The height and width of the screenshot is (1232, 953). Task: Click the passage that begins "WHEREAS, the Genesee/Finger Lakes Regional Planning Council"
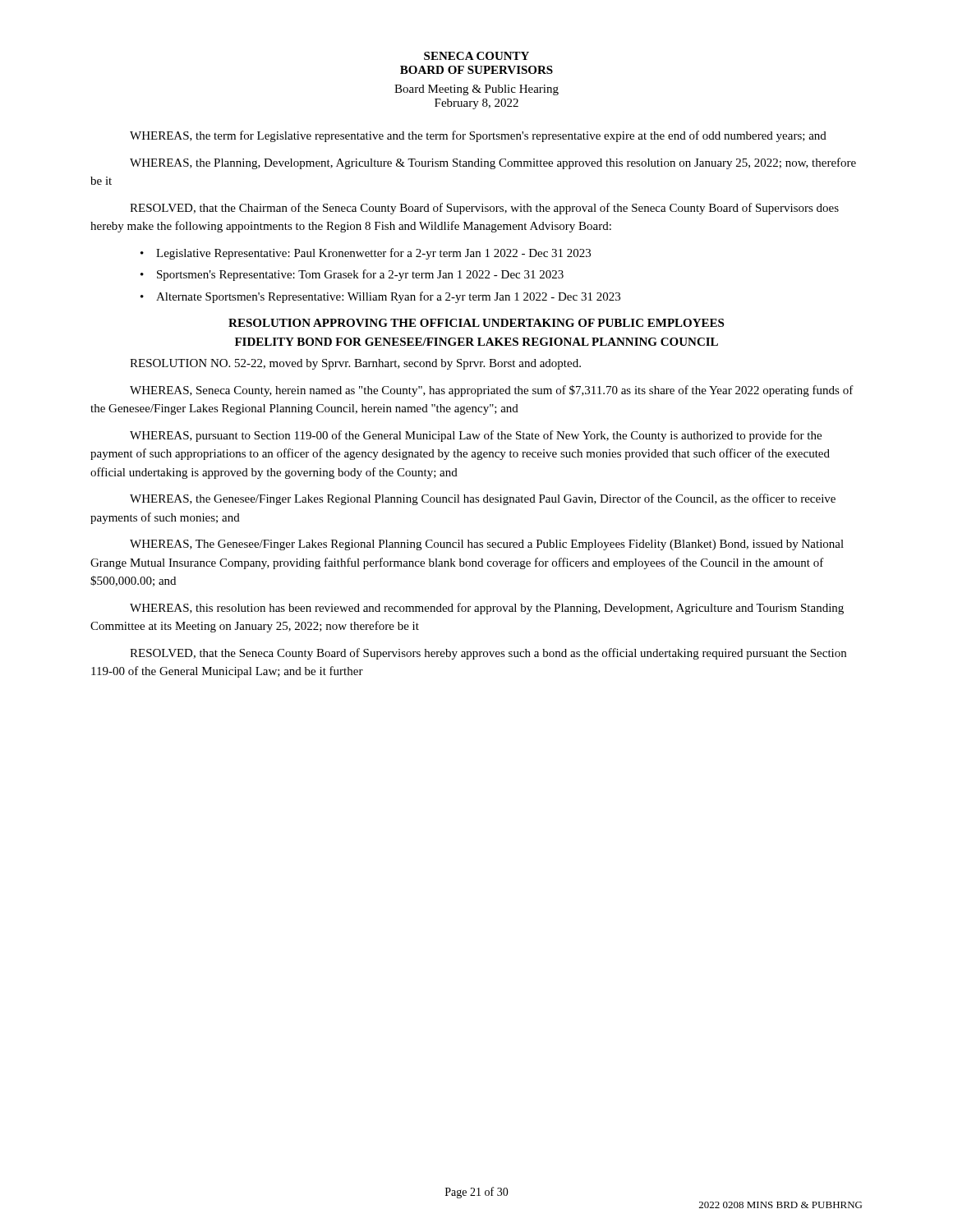463,508
